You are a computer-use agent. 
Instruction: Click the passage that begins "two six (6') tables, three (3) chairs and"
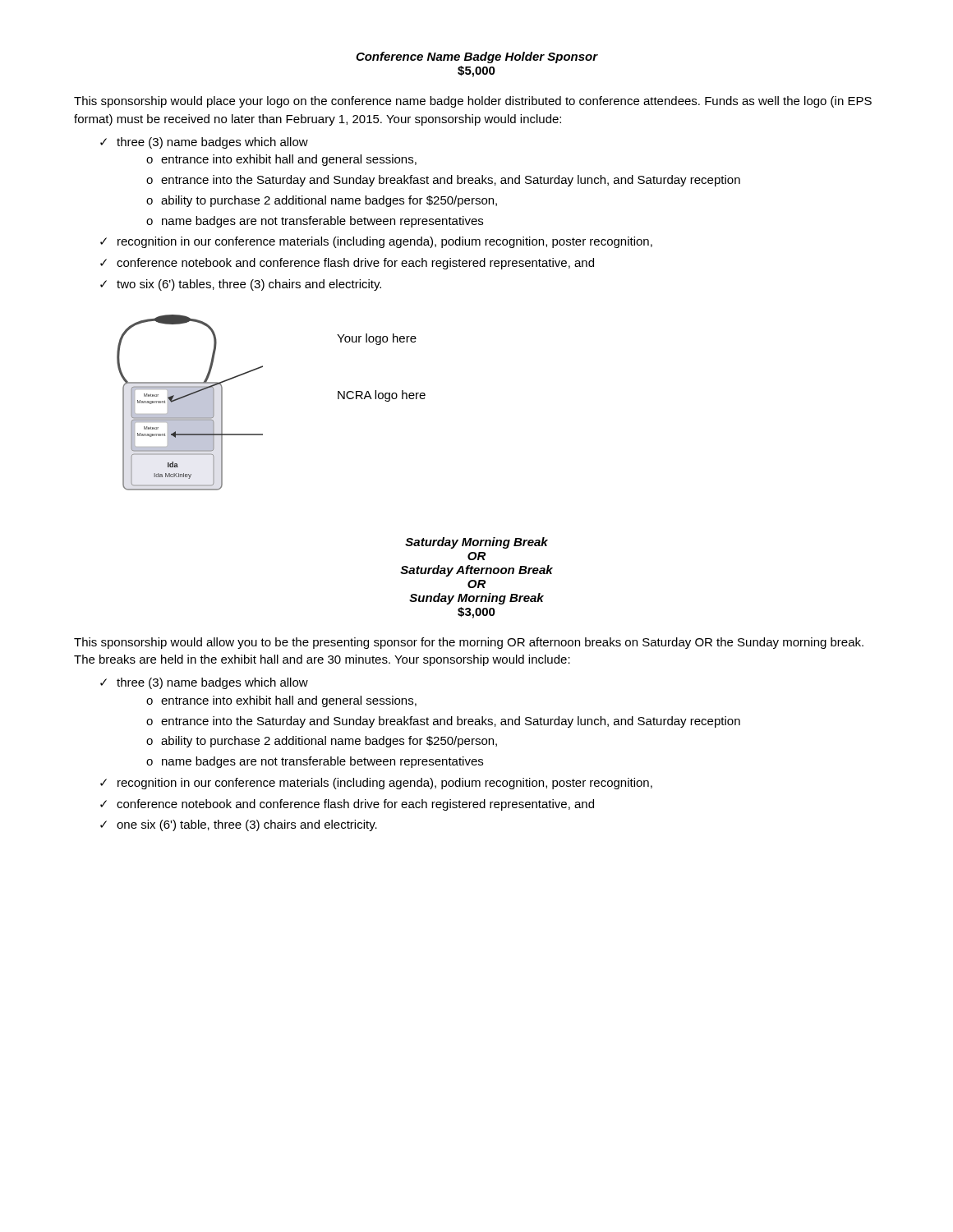tap(250, 284)
